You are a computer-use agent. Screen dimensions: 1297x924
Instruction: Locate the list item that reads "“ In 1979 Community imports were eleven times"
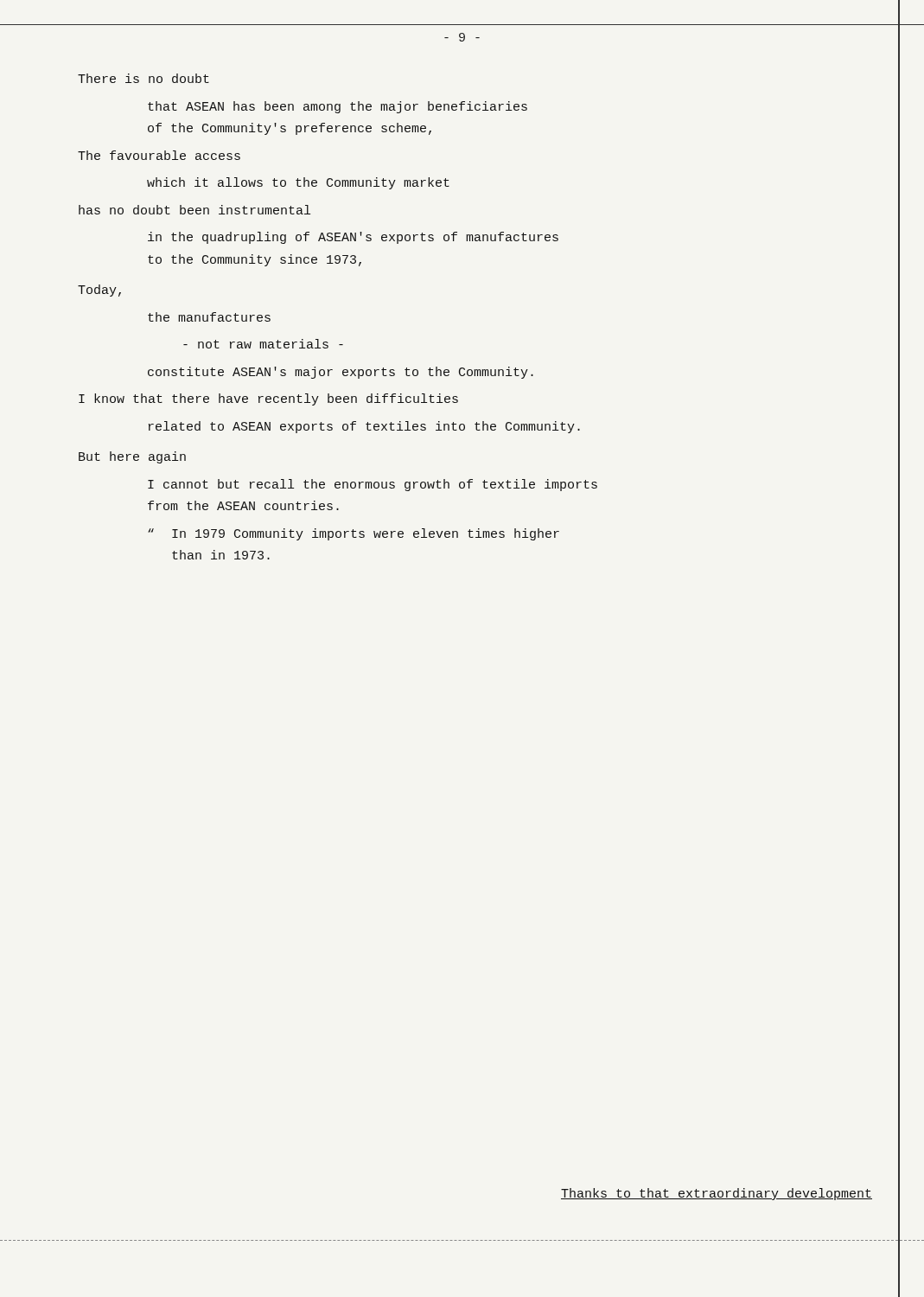coord(510,546)
